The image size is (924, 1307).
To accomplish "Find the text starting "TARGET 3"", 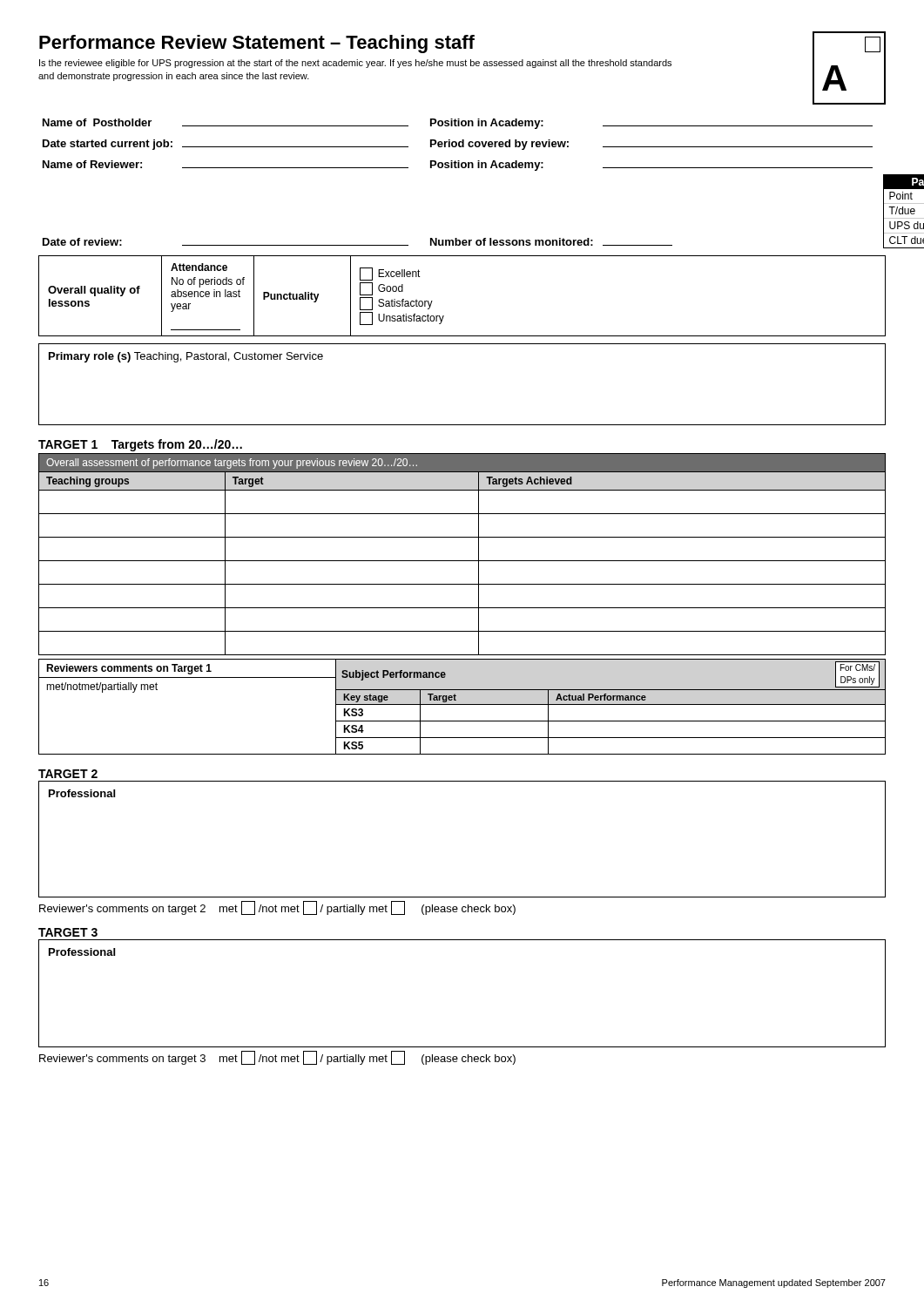I will tap(68, 932).
